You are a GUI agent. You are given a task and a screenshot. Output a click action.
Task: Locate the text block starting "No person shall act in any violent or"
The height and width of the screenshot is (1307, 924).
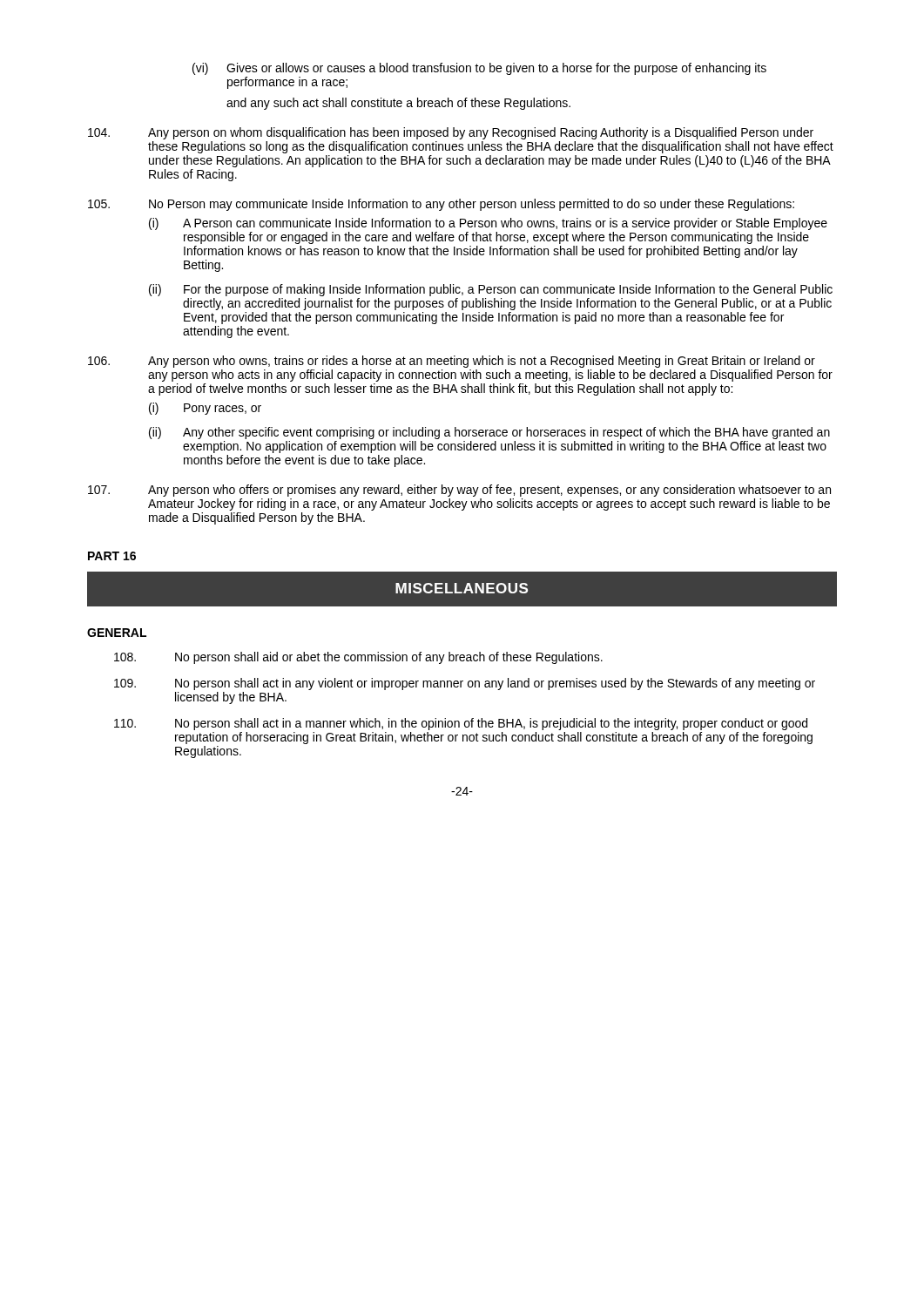click(x=475, y=690)
